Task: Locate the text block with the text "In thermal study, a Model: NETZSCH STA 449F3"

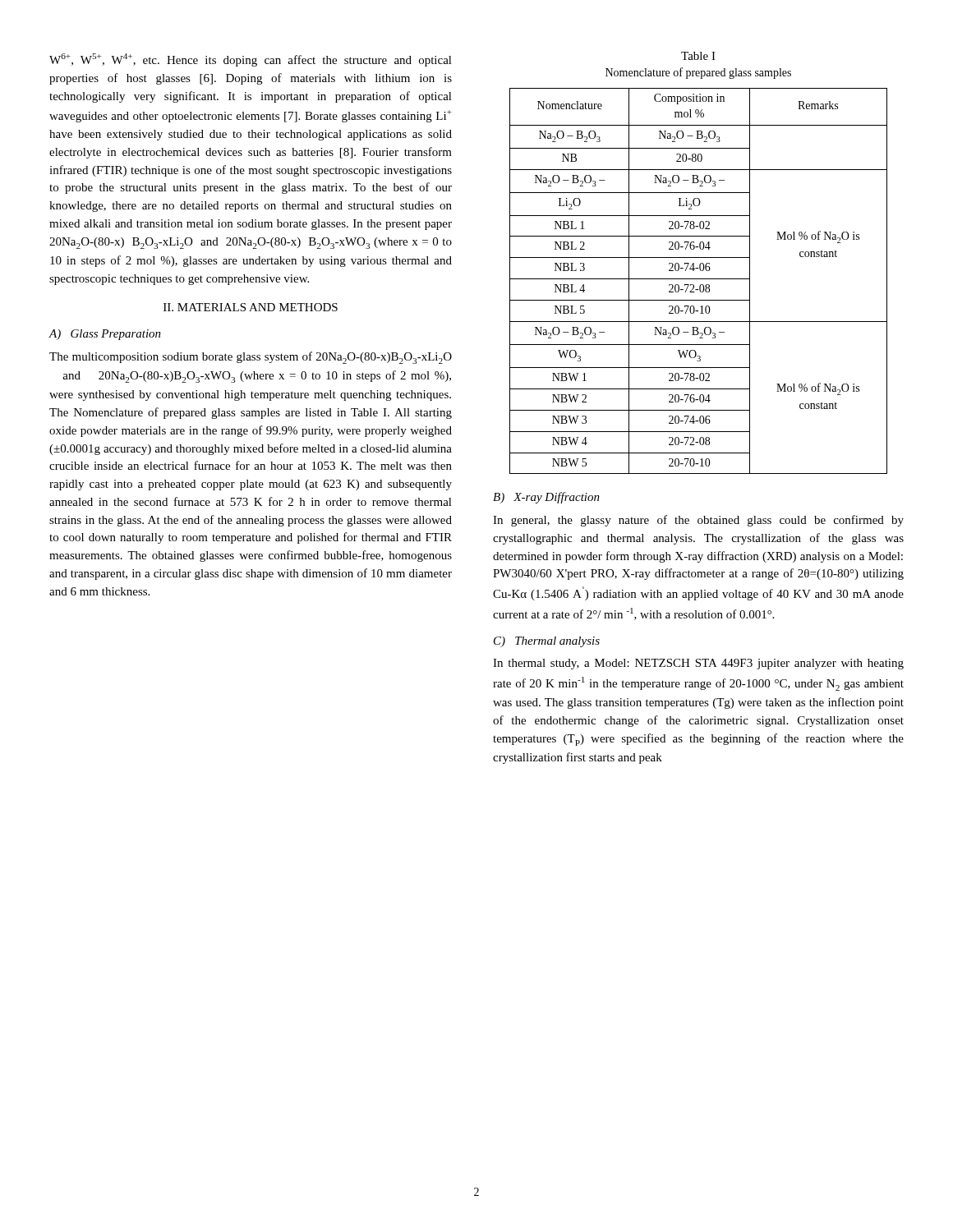Action: click(x=698, y=711)
